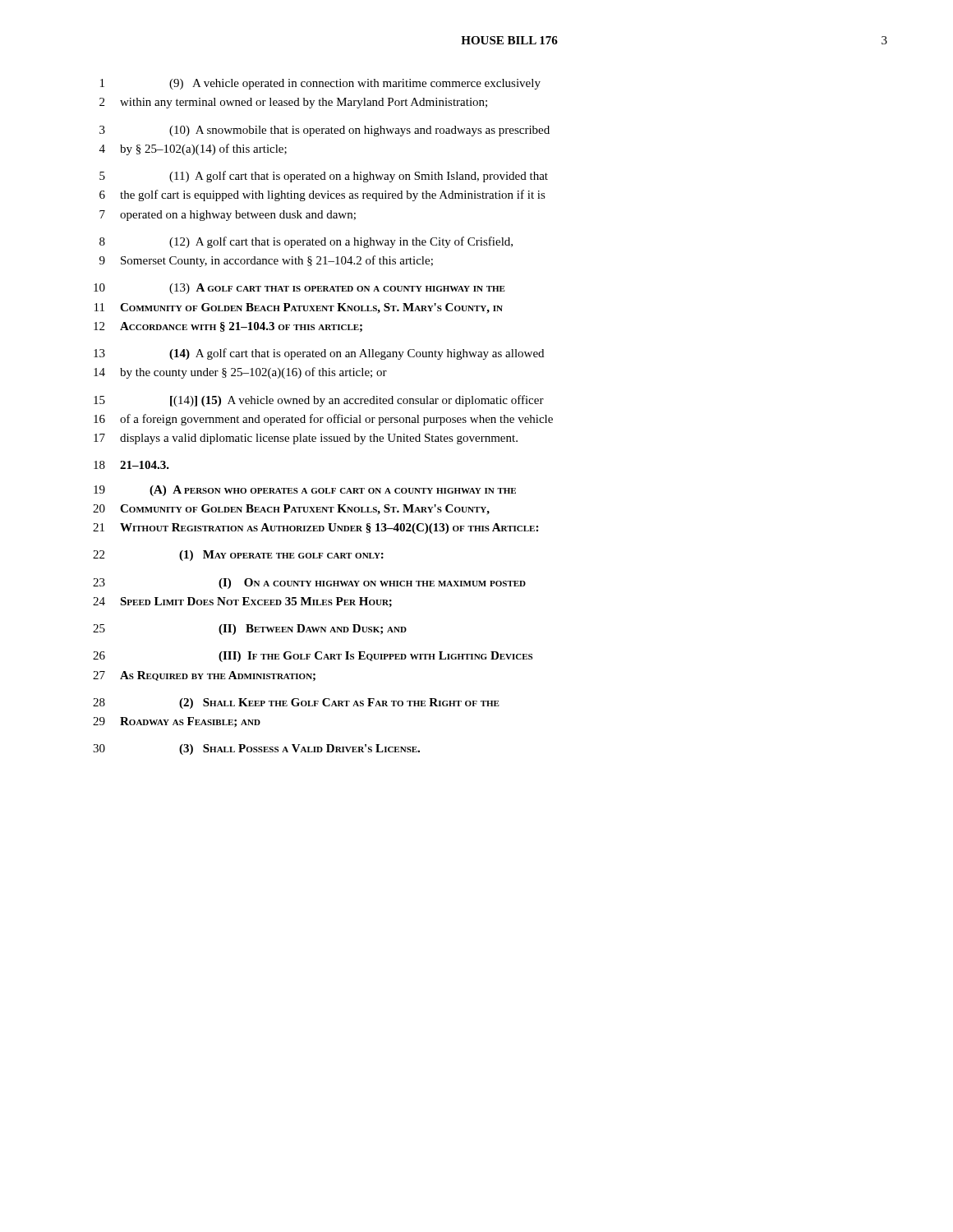Locate the element starting "26 (III) If"
Image resolution: width=953 pixels, height=1232 pixels.
(476, 666)
